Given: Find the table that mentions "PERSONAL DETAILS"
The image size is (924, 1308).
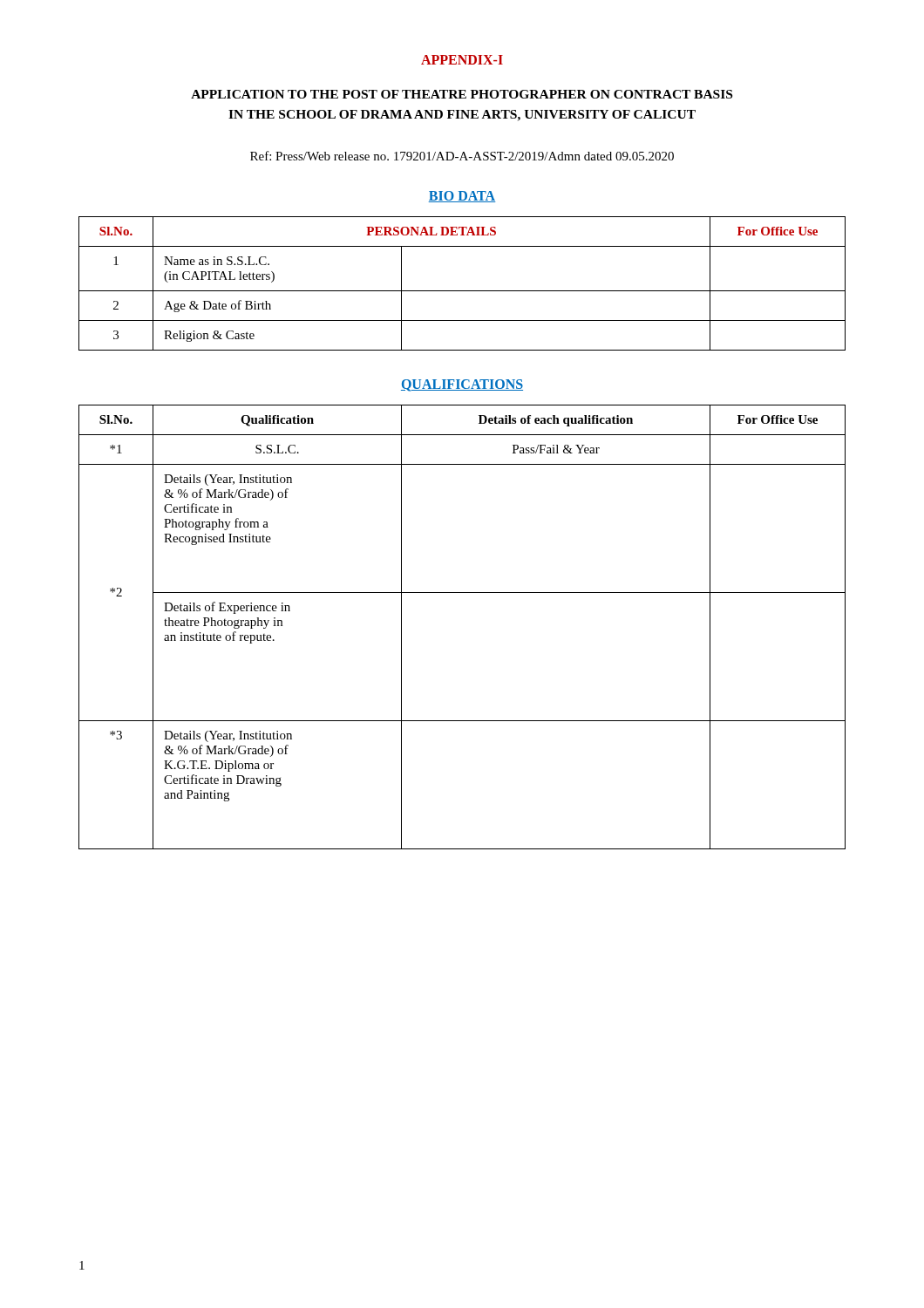Looking at the screenshot, I should pyautogui.click(x=462, y=283).
